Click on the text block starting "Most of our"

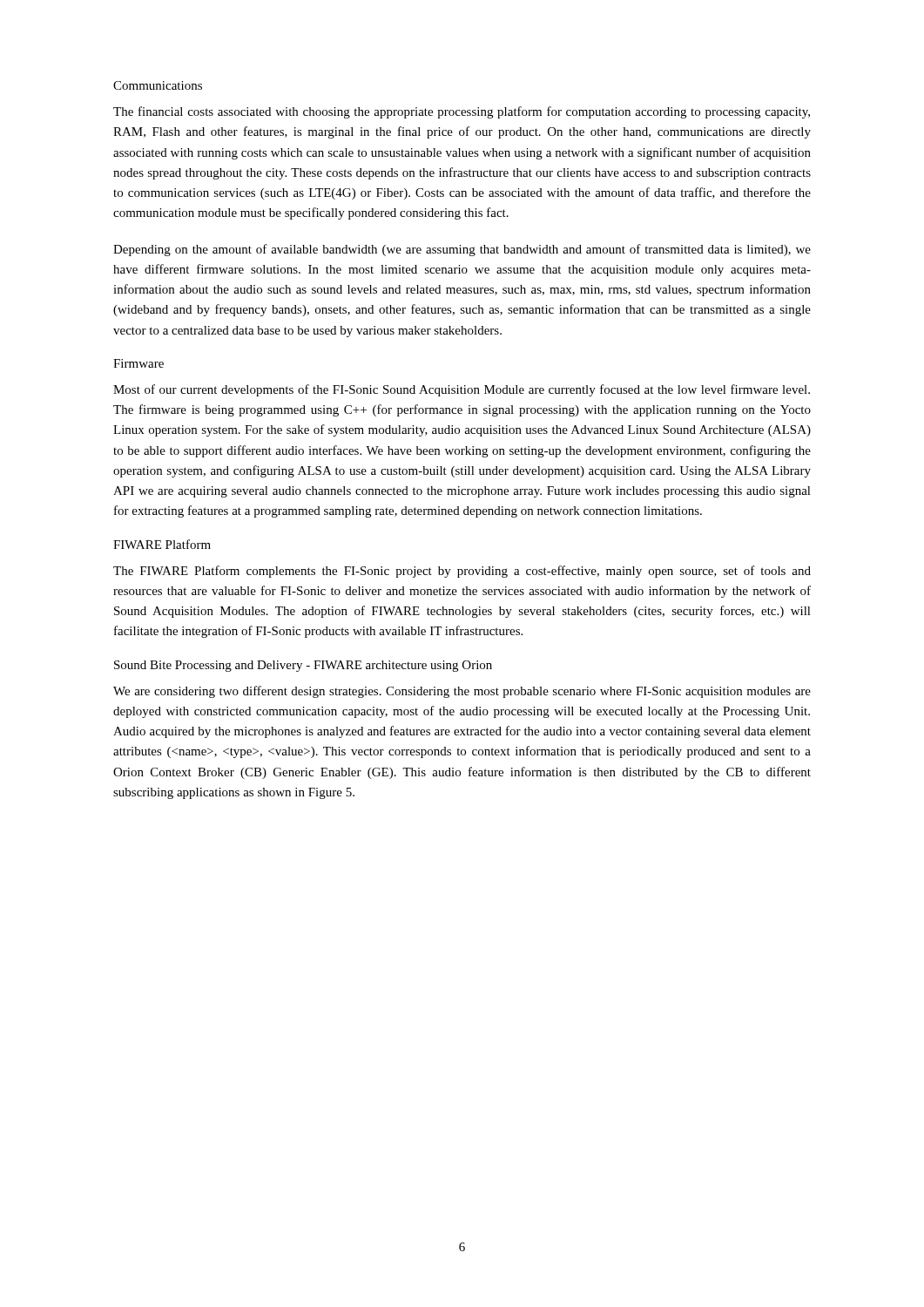click(x=462, y=450)
